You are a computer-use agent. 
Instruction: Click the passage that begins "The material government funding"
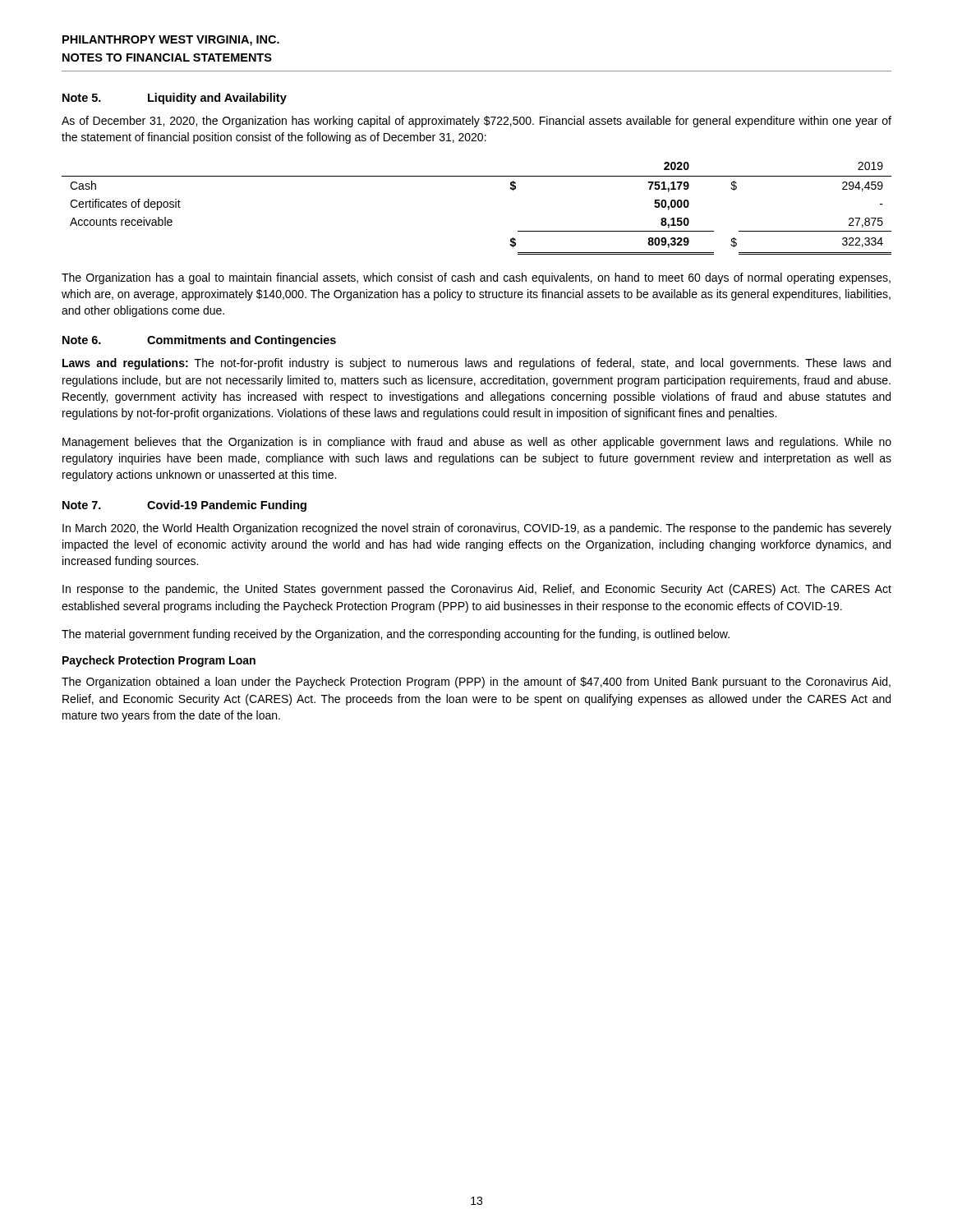coord(396,634)
